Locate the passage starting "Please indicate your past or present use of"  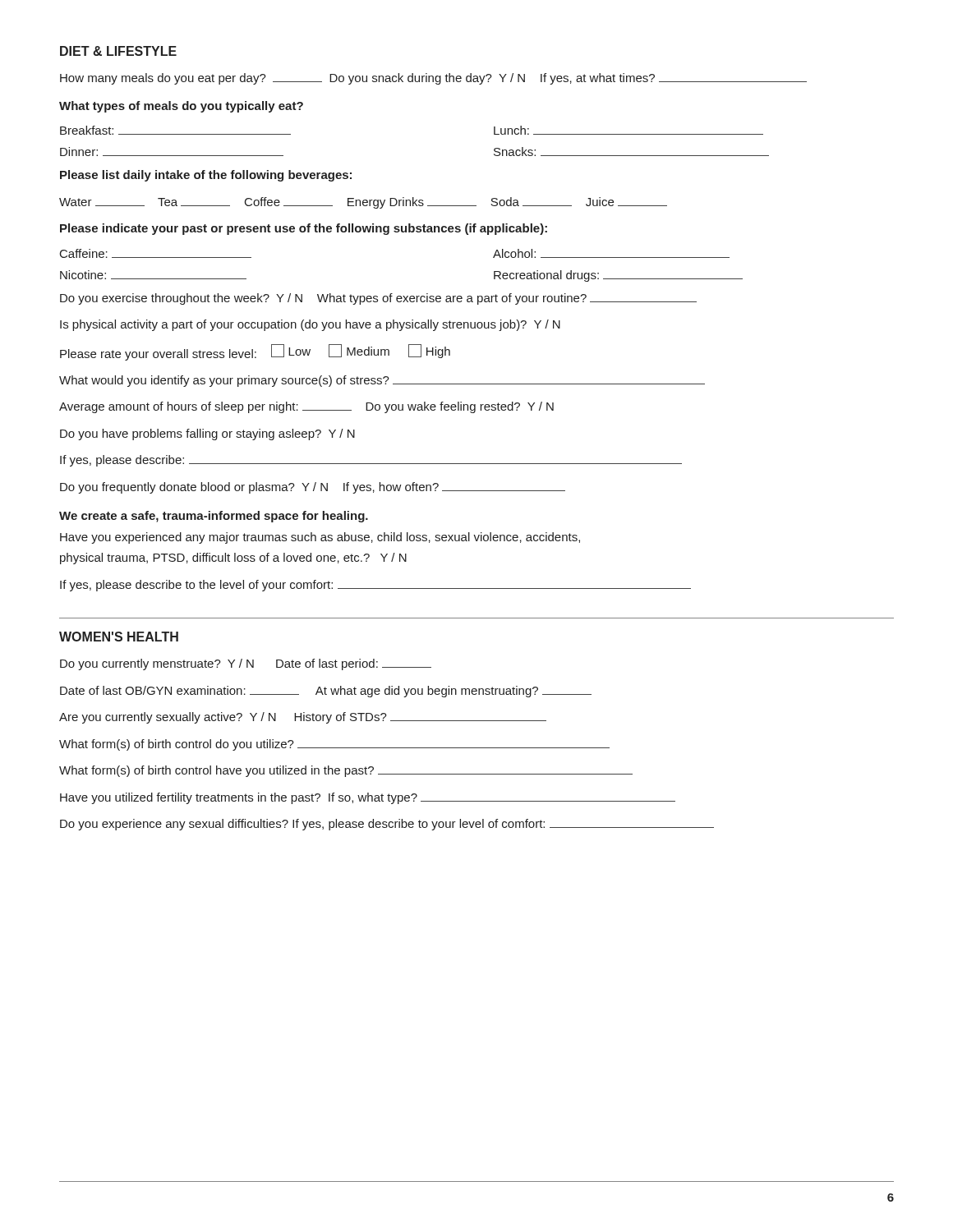[304, 228]
